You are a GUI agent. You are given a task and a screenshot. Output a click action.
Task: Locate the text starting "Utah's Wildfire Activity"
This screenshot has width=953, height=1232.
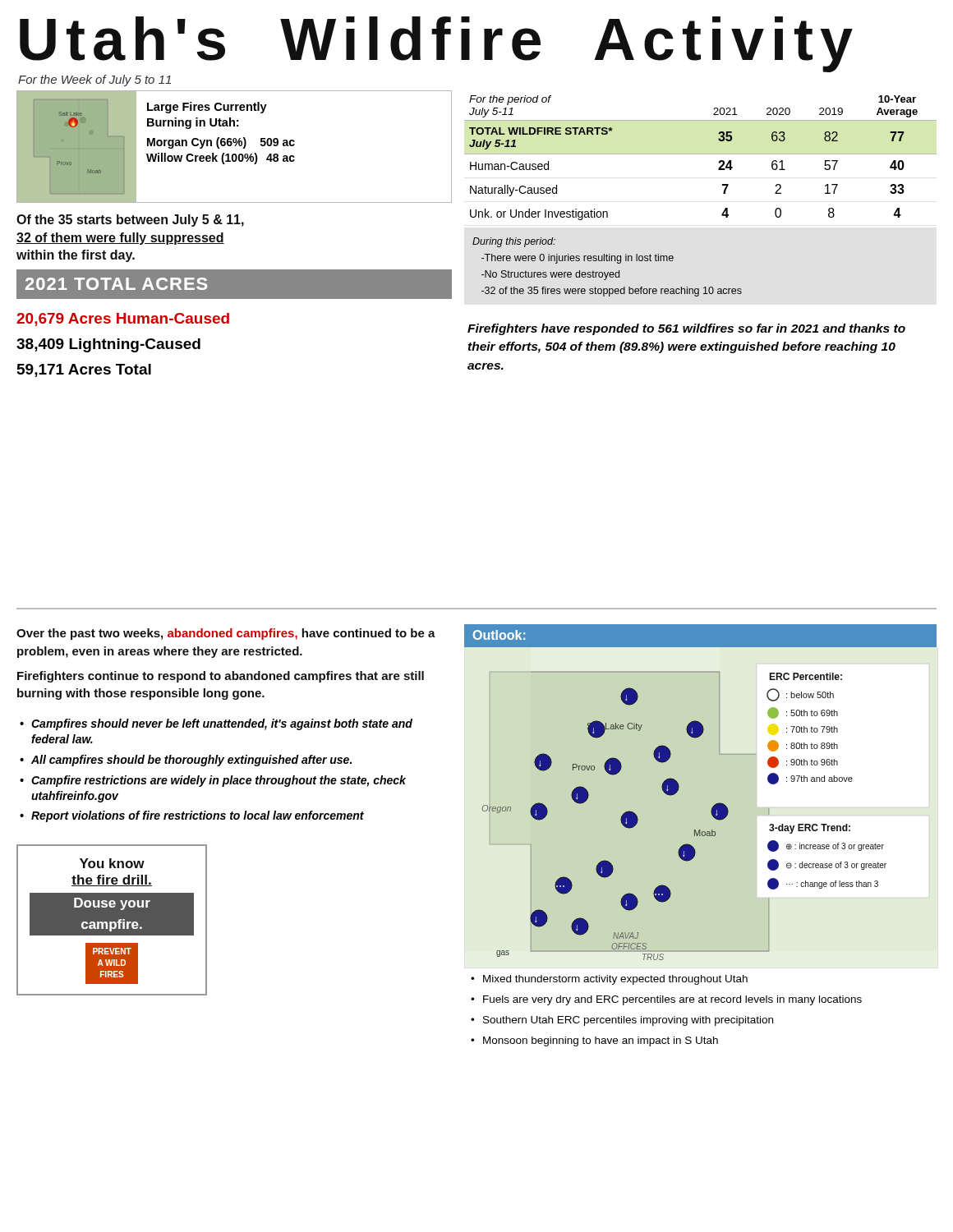tap(476, 39)
